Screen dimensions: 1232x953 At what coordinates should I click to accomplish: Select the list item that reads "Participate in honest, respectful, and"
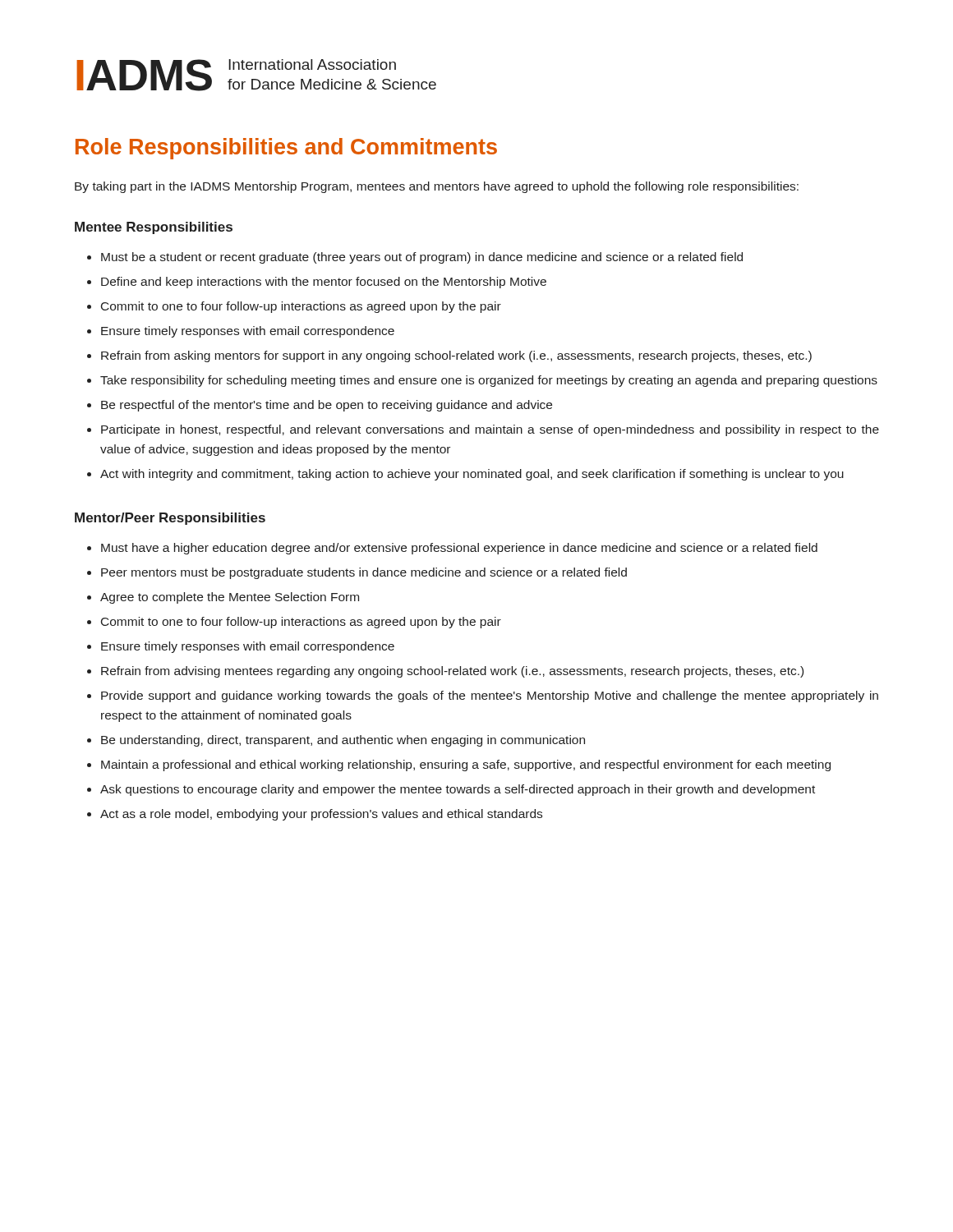click(x=490, y=439)
